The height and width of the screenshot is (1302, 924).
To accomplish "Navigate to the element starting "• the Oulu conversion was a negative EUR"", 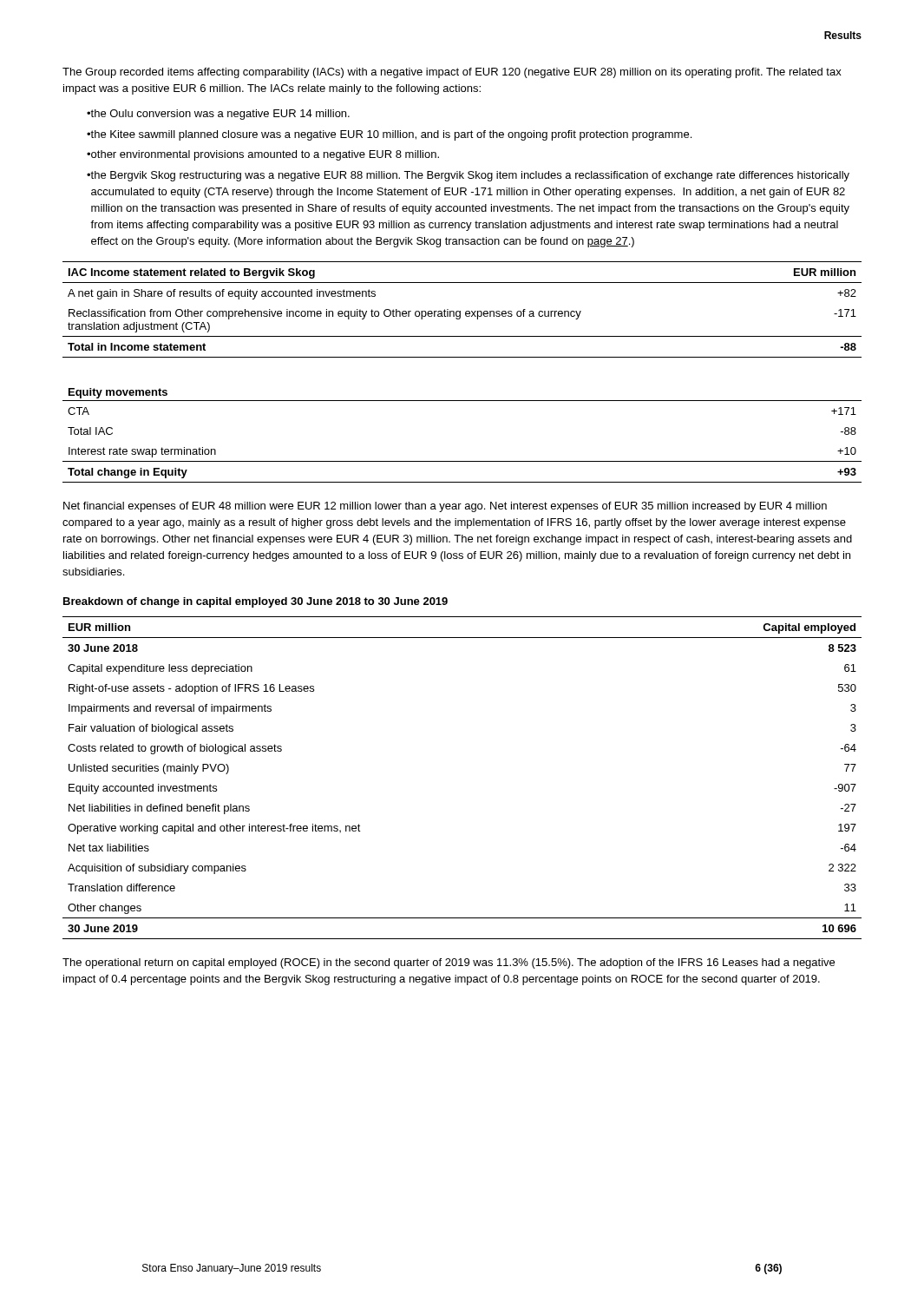I will (x=218, y=115).
